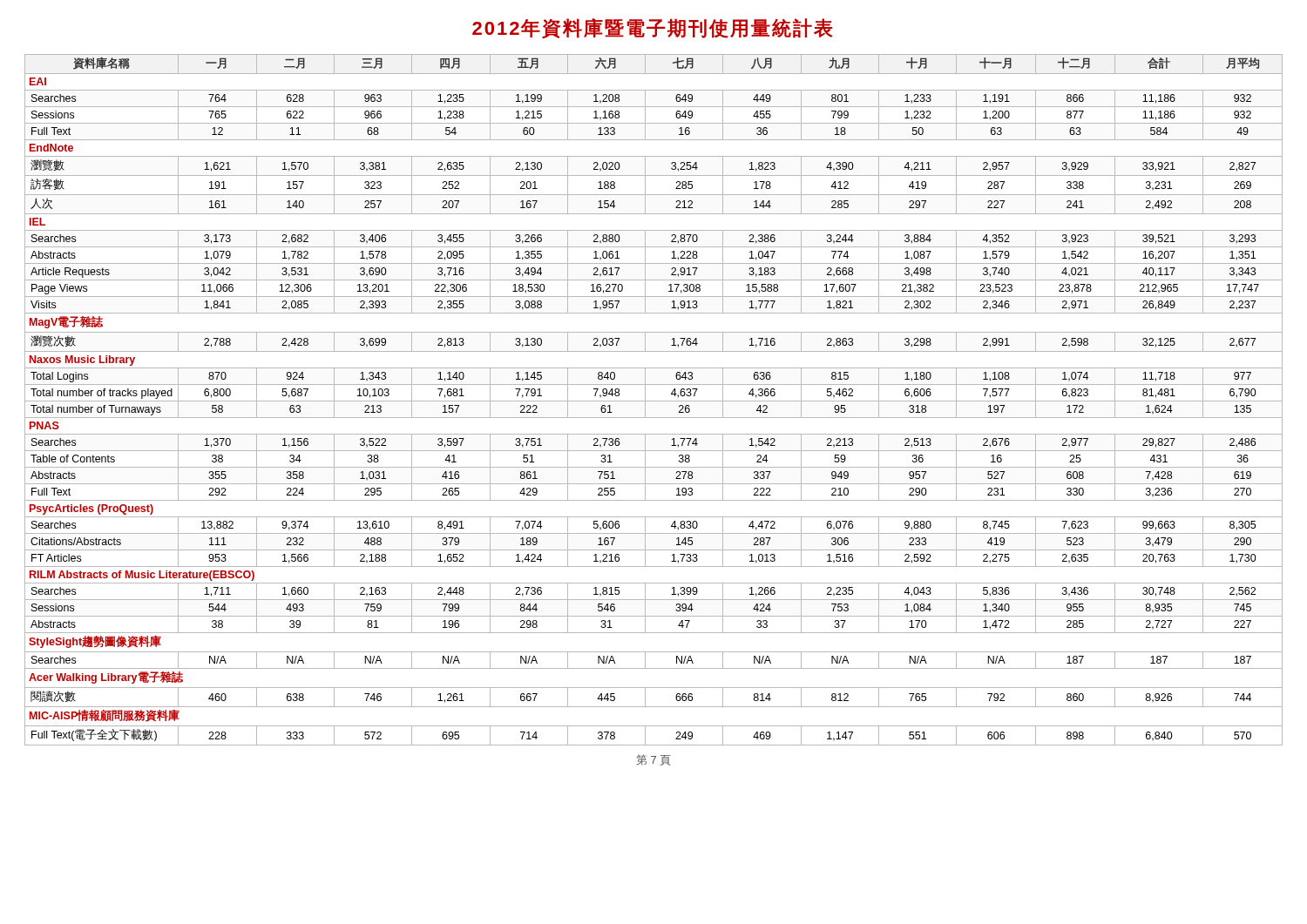
Task: Select the table that reads "Article Requests"
Action: pyautogui.click(x=654, y=400)
